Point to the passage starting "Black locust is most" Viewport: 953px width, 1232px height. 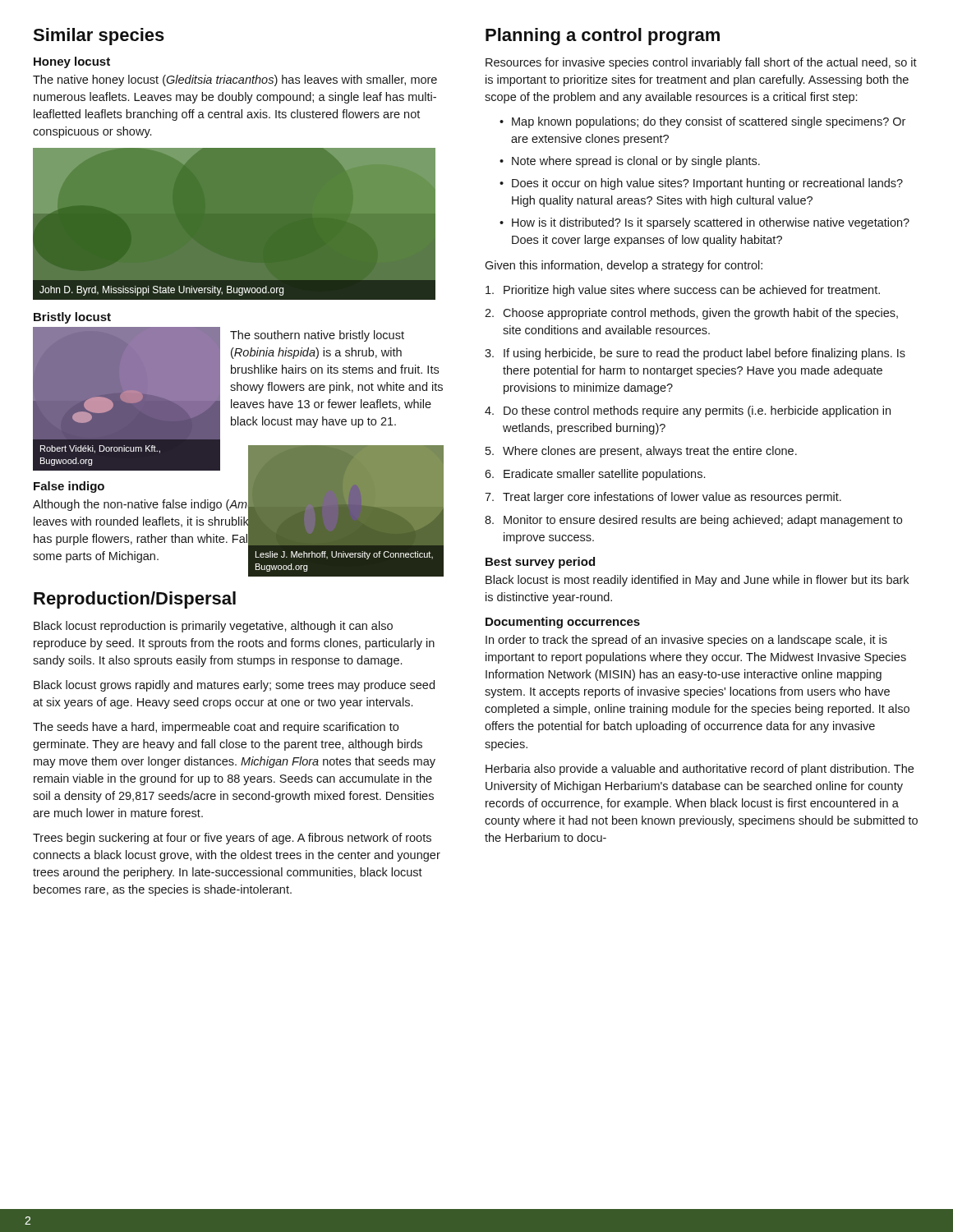pos(702,589)
